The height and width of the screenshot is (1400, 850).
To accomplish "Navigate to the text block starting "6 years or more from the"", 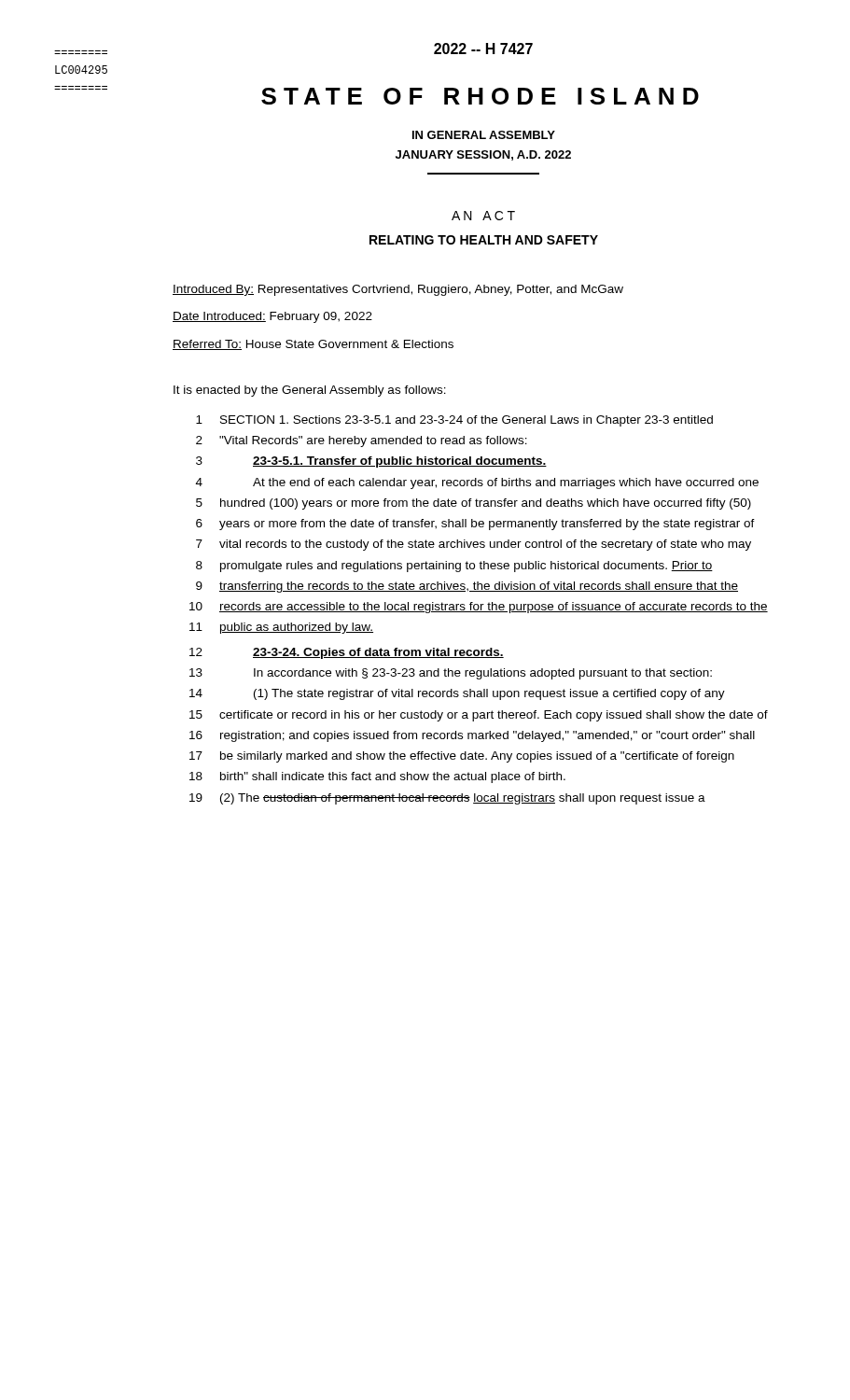I will [x=483, y=524].
